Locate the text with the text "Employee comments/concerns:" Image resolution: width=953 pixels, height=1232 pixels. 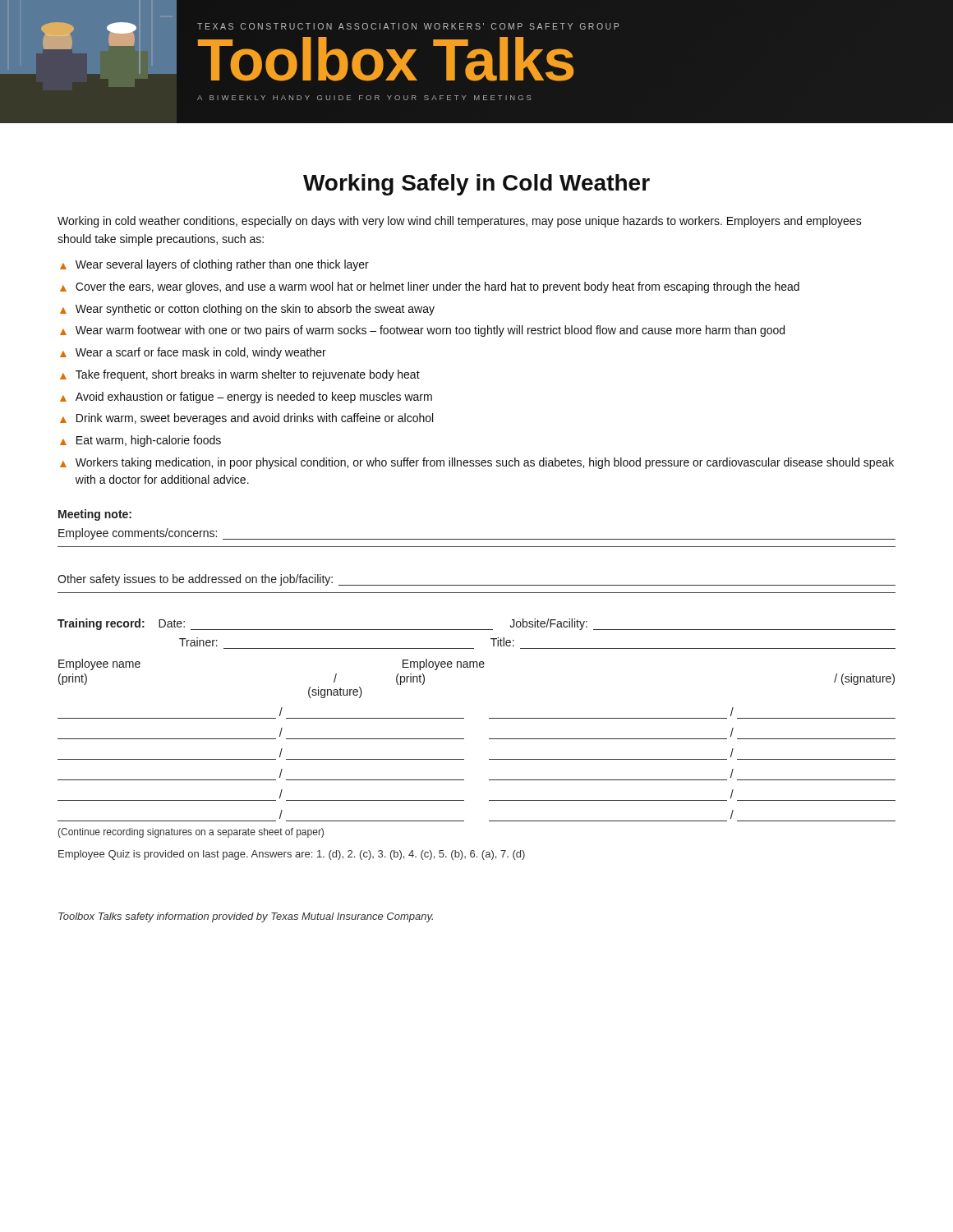(476, 532)
